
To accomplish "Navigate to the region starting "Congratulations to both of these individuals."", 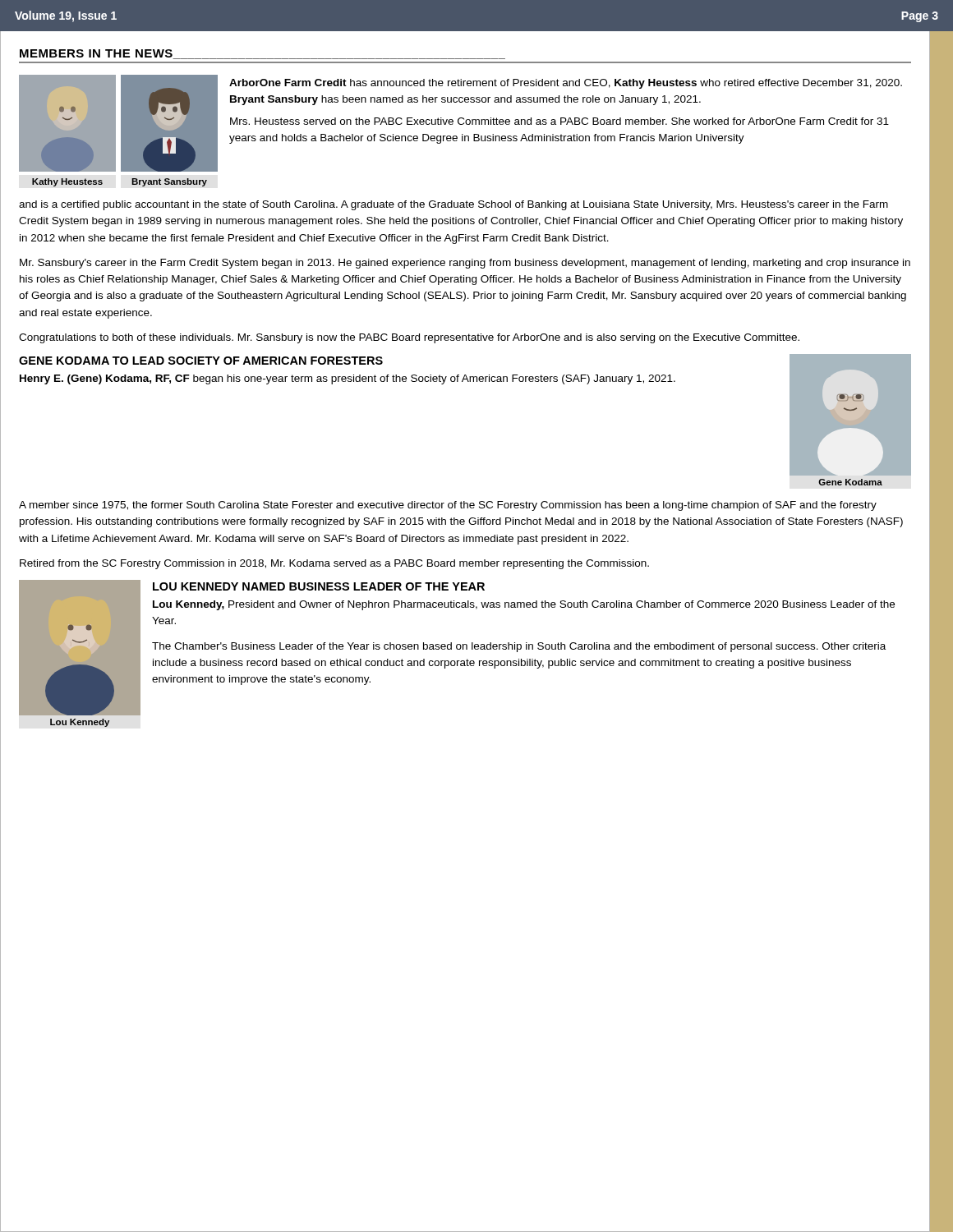I will pos(410,337).
